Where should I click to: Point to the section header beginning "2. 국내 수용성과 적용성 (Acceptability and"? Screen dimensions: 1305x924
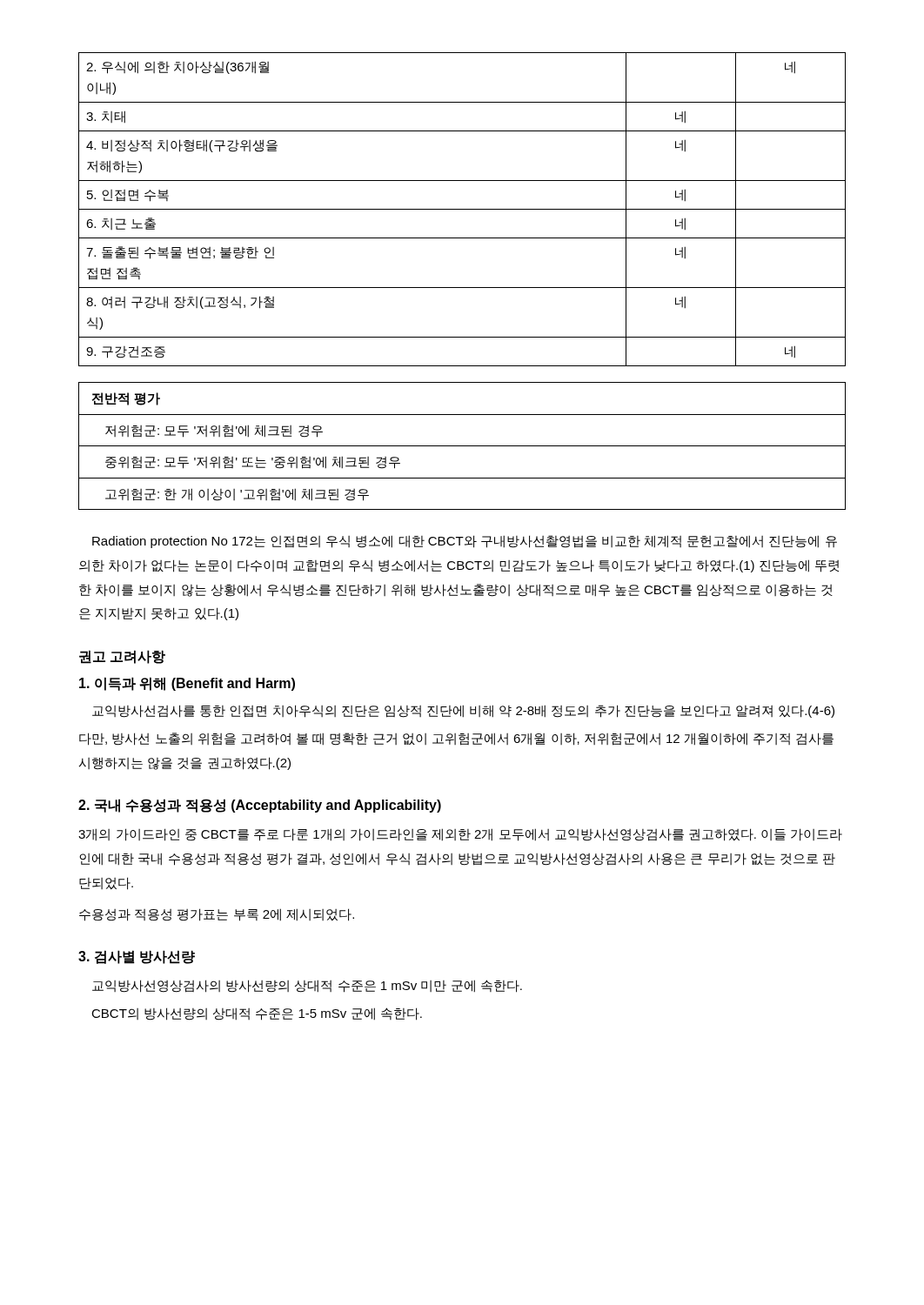click(260, 805)
